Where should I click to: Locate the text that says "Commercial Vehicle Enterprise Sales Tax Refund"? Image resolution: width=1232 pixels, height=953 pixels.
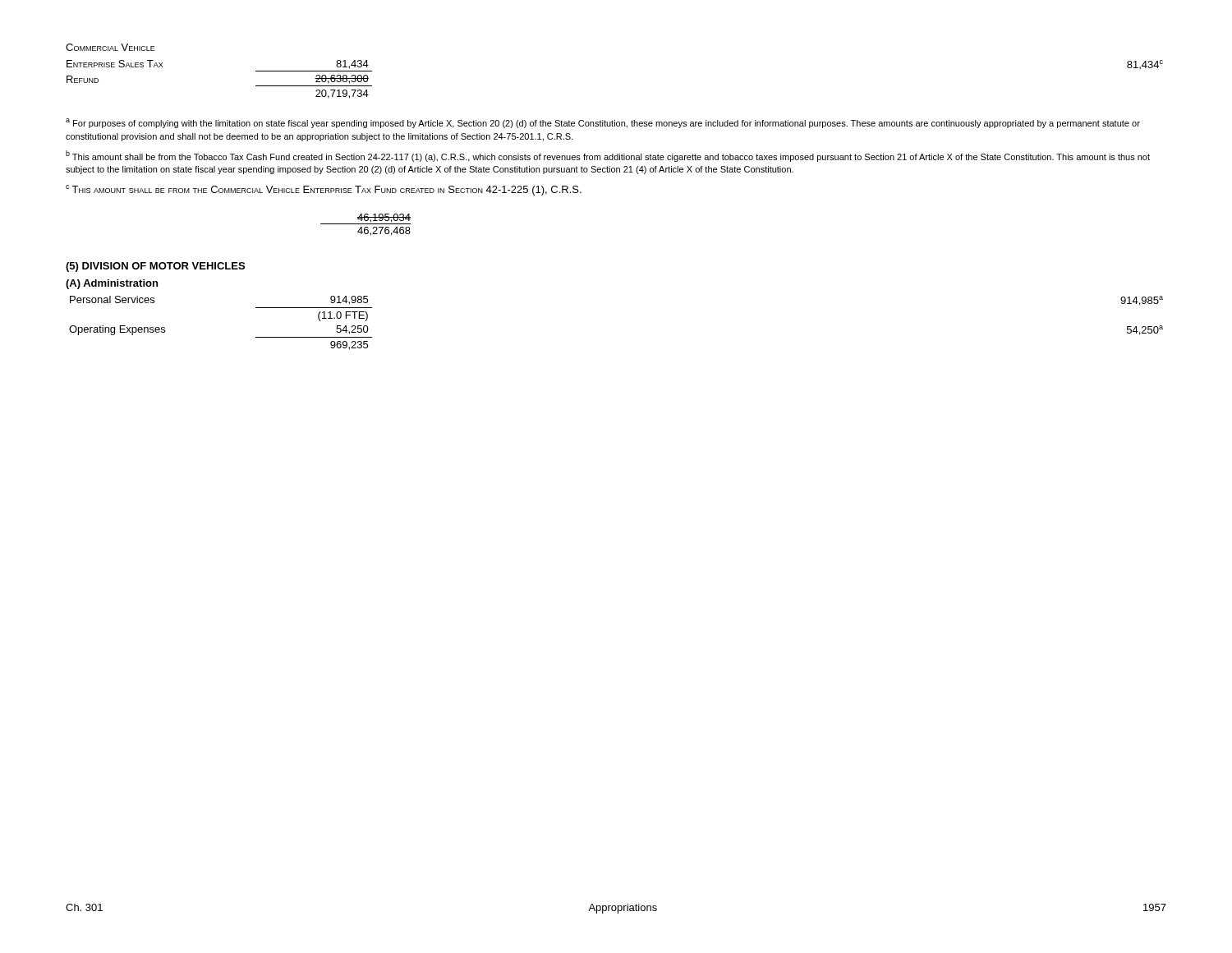[114, 63]
